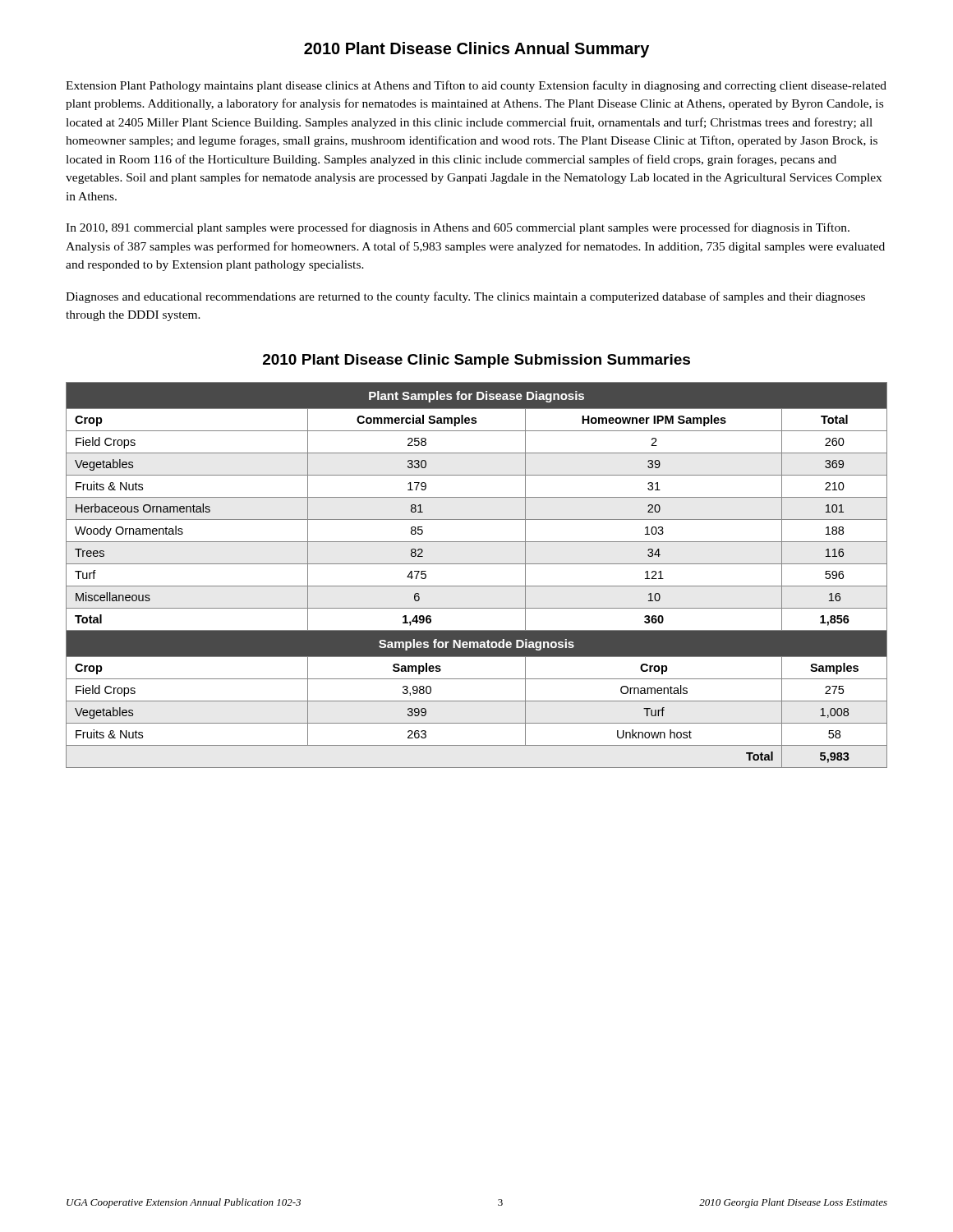Click on the table containing "Commercial Samples"
The width and height of the screenshot is (953, 1232).
(x=476, y=575)
